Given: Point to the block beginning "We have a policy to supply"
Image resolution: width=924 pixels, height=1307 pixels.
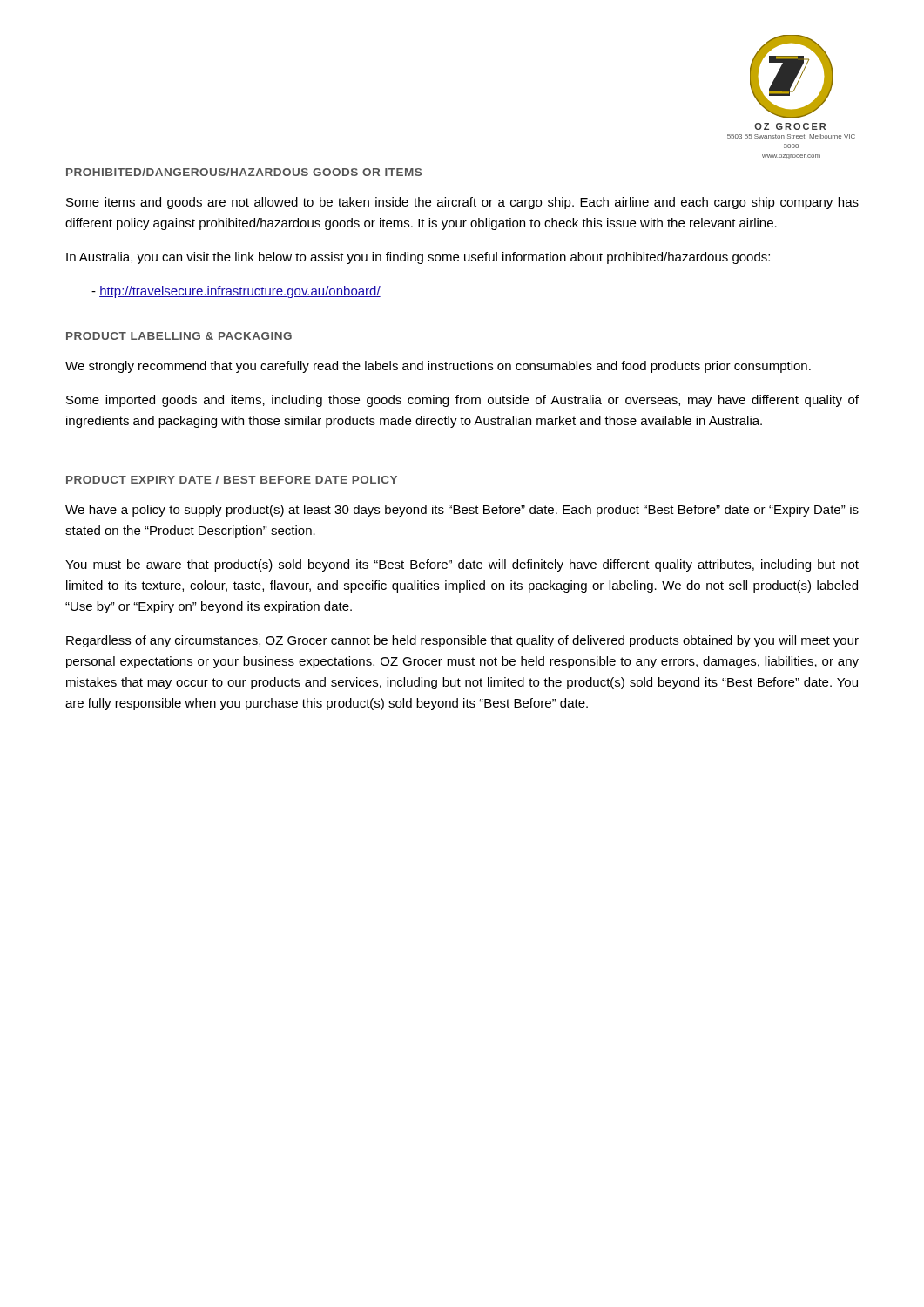Looking at the screenshot, I should tap(462, 520).
